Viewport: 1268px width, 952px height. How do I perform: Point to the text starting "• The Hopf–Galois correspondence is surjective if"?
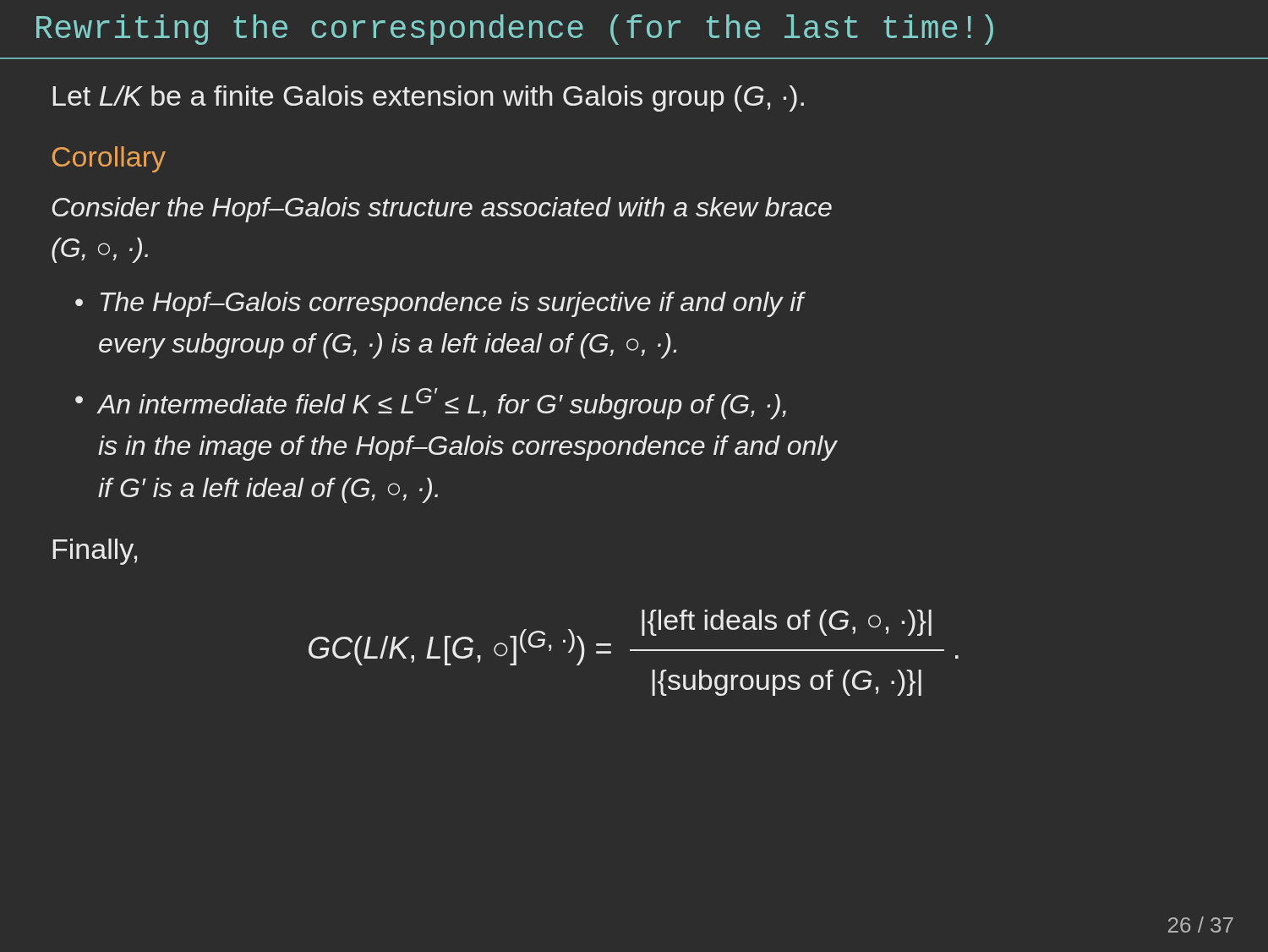click(439, 320)
